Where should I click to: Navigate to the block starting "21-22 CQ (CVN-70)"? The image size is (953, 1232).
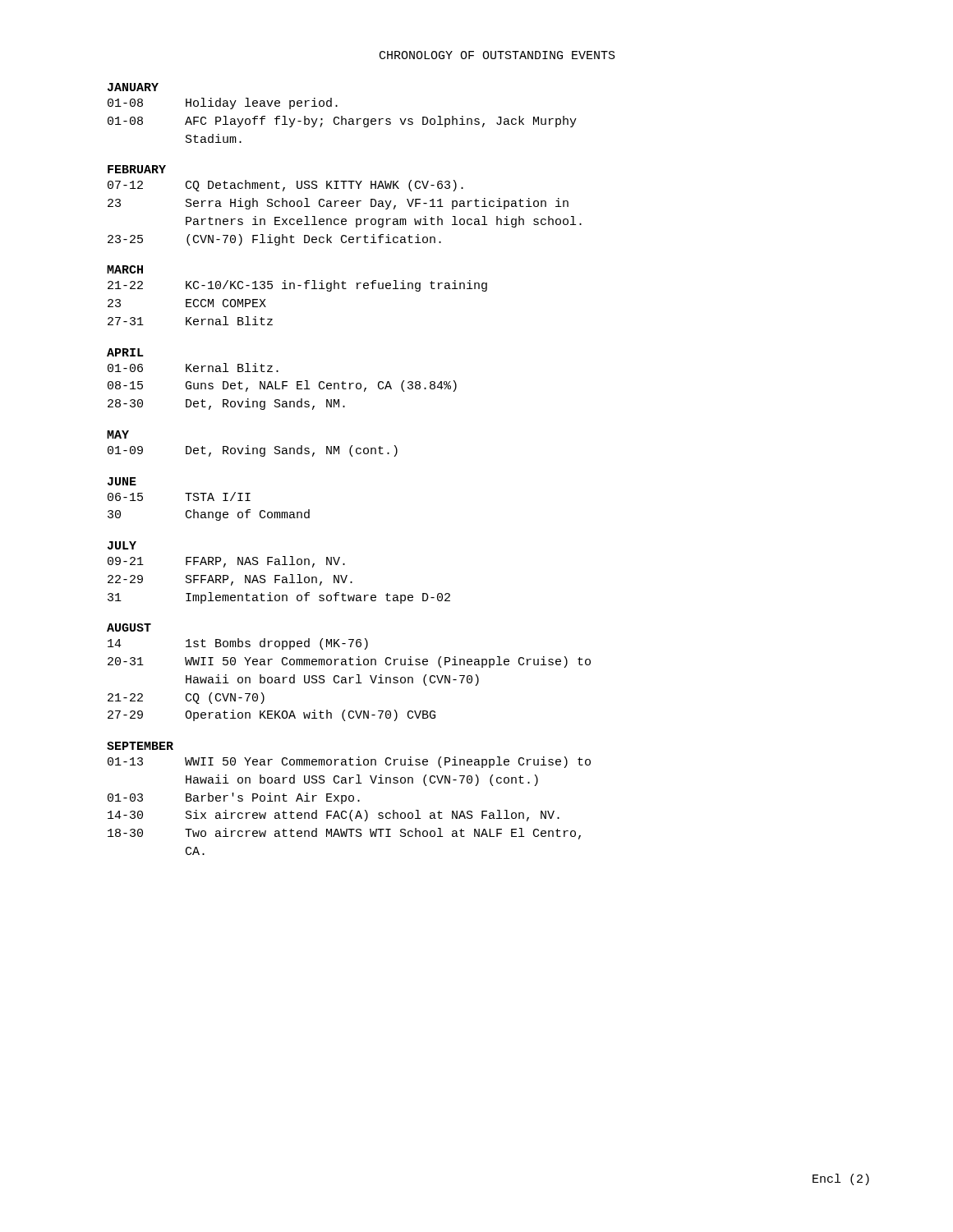[186, 698]
